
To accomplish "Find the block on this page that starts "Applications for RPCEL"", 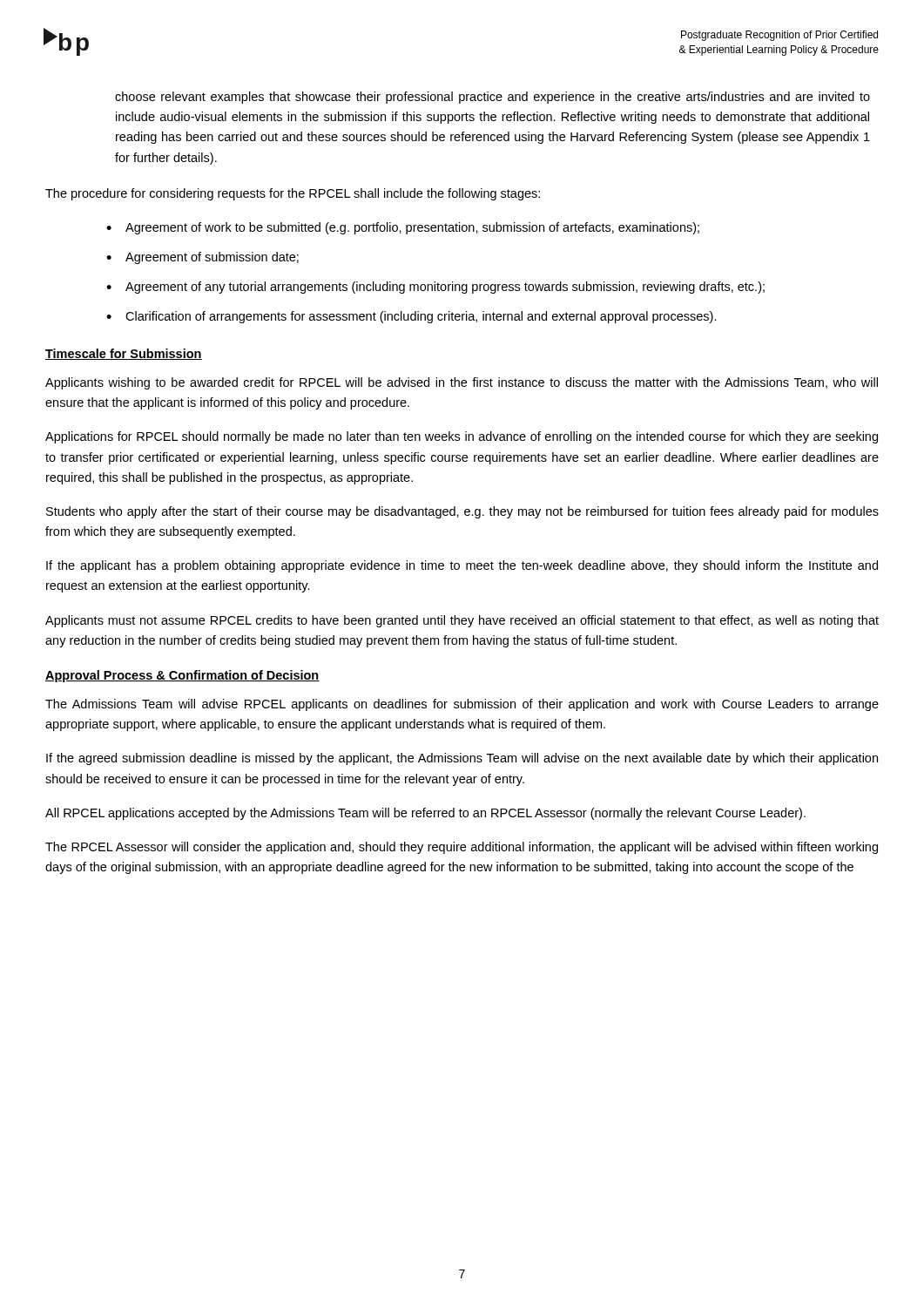I will coord(462,457).
